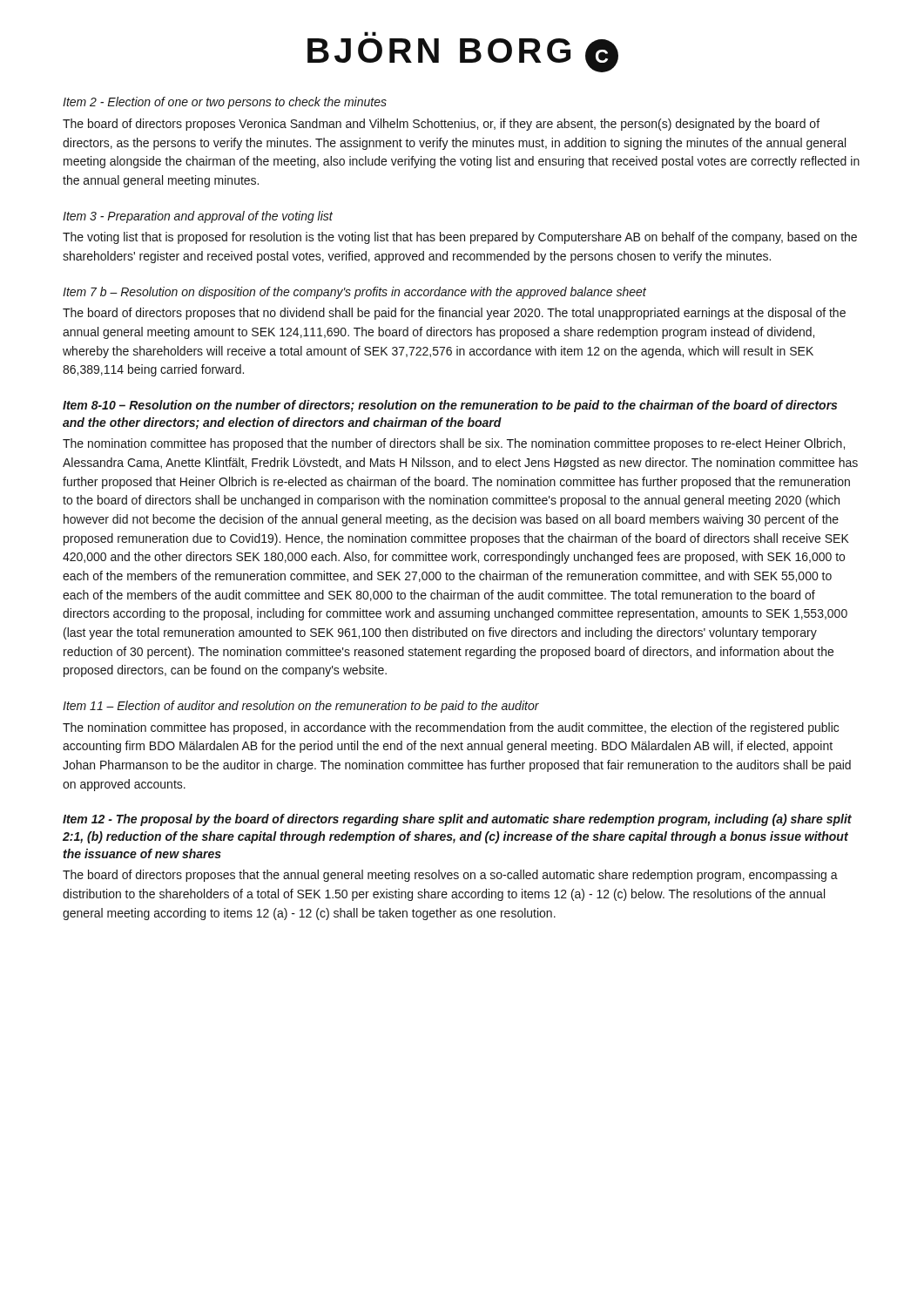Screen dimensions: 1307x924
Task: Where is the section header that starts "Item 2 -"?
Action: click(x=225, y=102)
